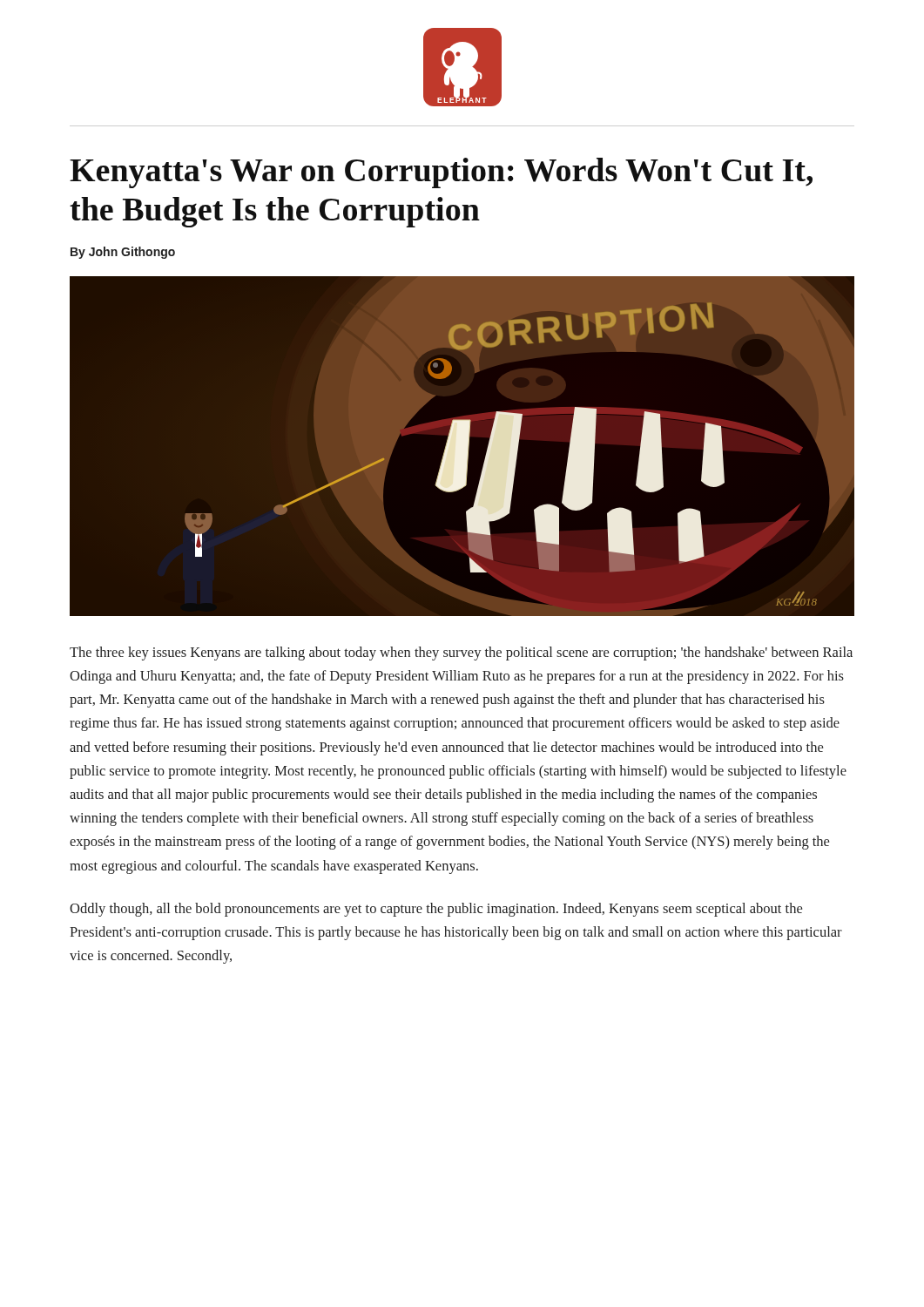Image resolution: width=924 pixels, height=1307 pixels.
Task: Select the region starting "By John Githongo"
Action: click(123, 252)
